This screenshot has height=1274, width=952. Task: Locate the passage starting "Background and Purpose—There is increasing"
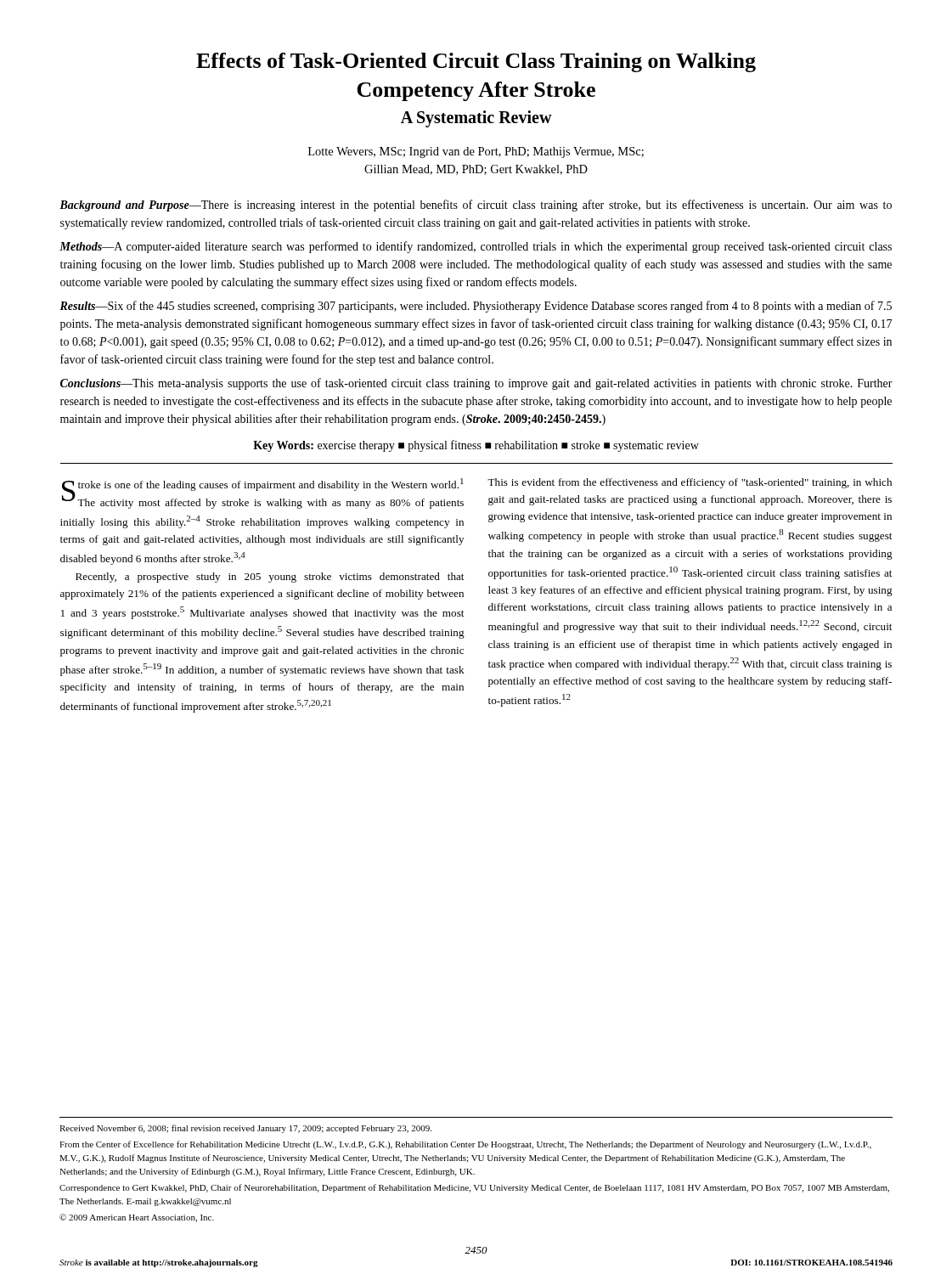click(x=476, y=214)
